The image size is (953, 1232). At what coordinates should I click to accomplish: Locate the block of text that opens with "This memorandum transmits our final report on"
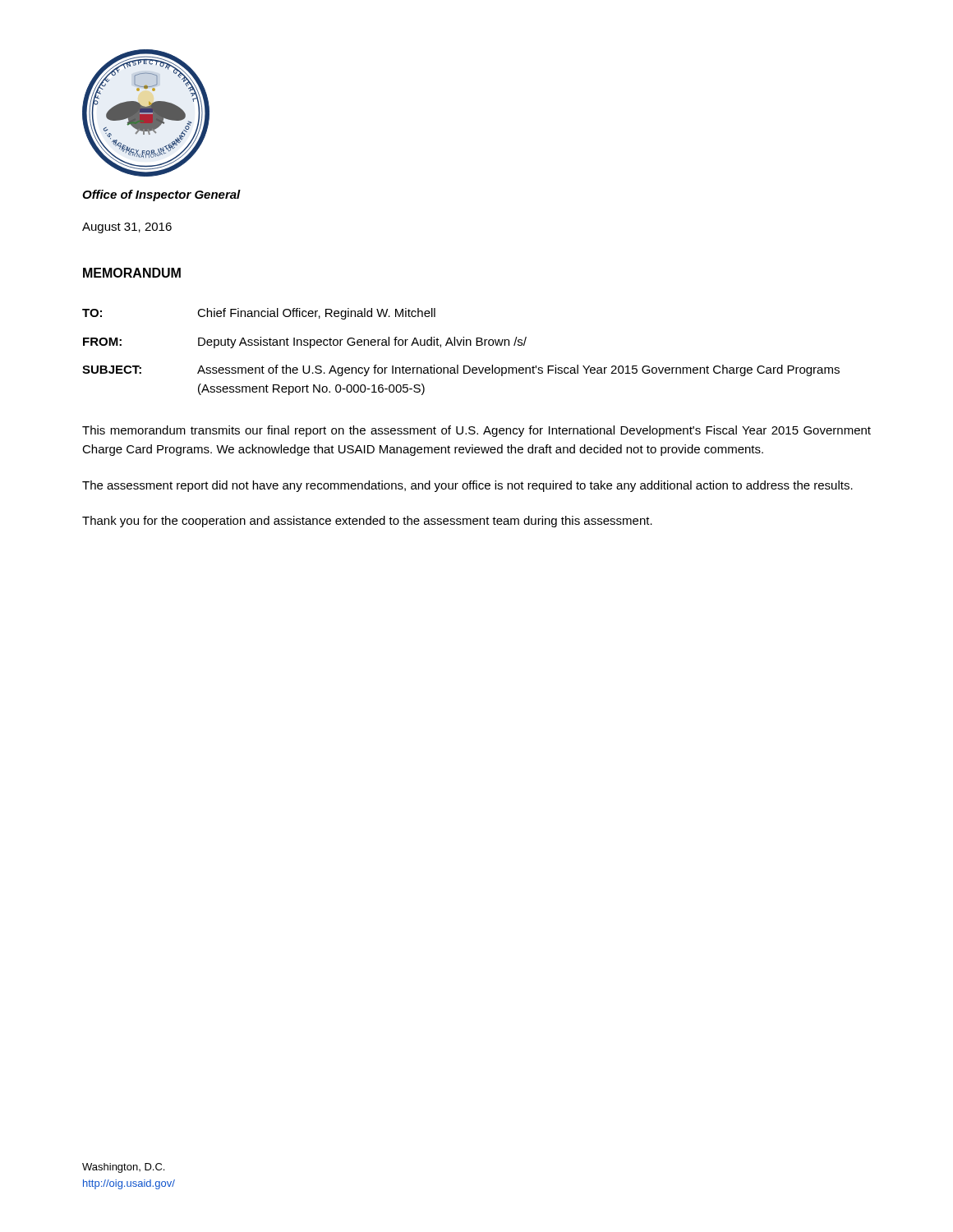476,440
